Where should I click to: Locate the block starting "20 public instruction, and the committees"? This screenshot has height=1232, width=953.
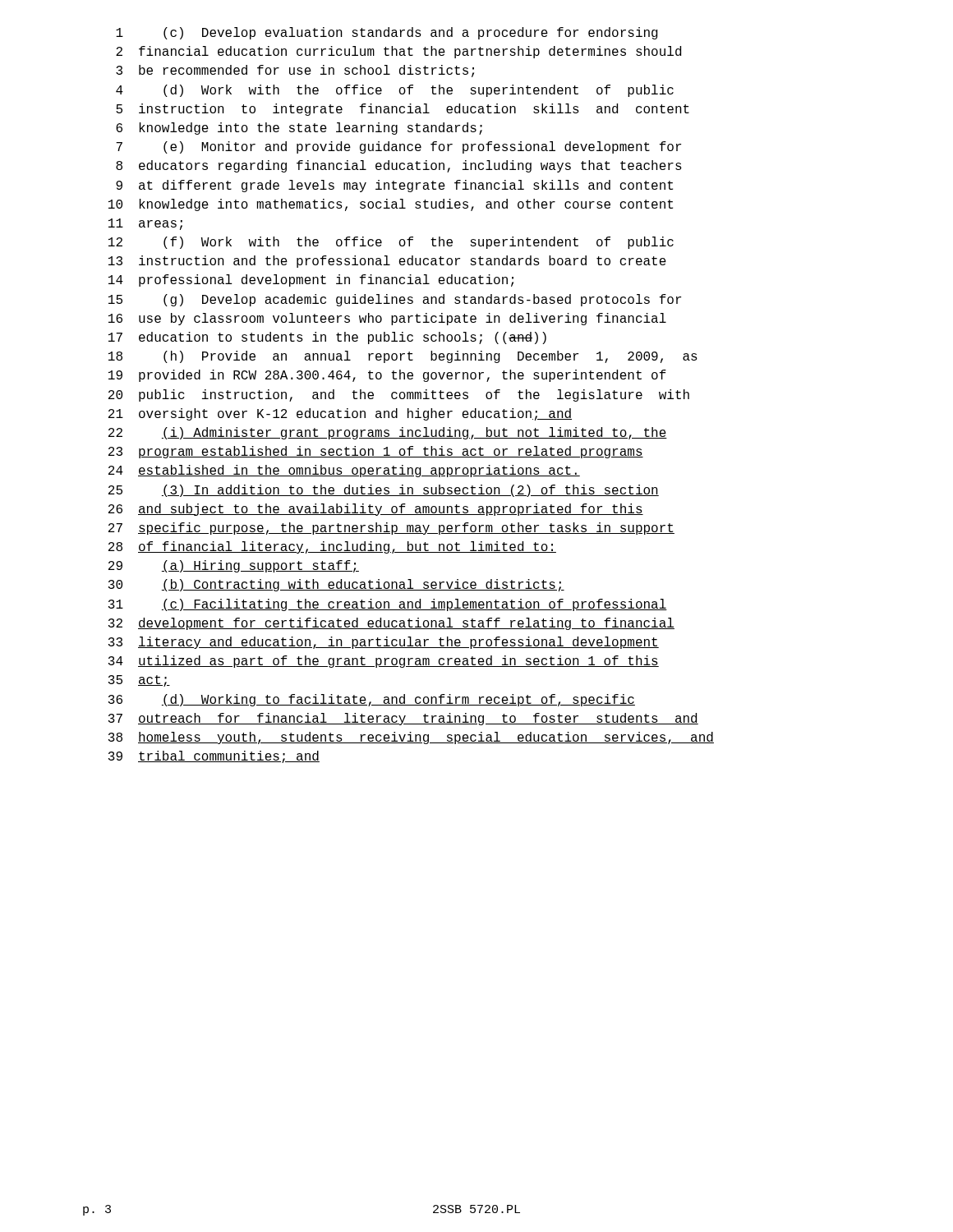485,396
